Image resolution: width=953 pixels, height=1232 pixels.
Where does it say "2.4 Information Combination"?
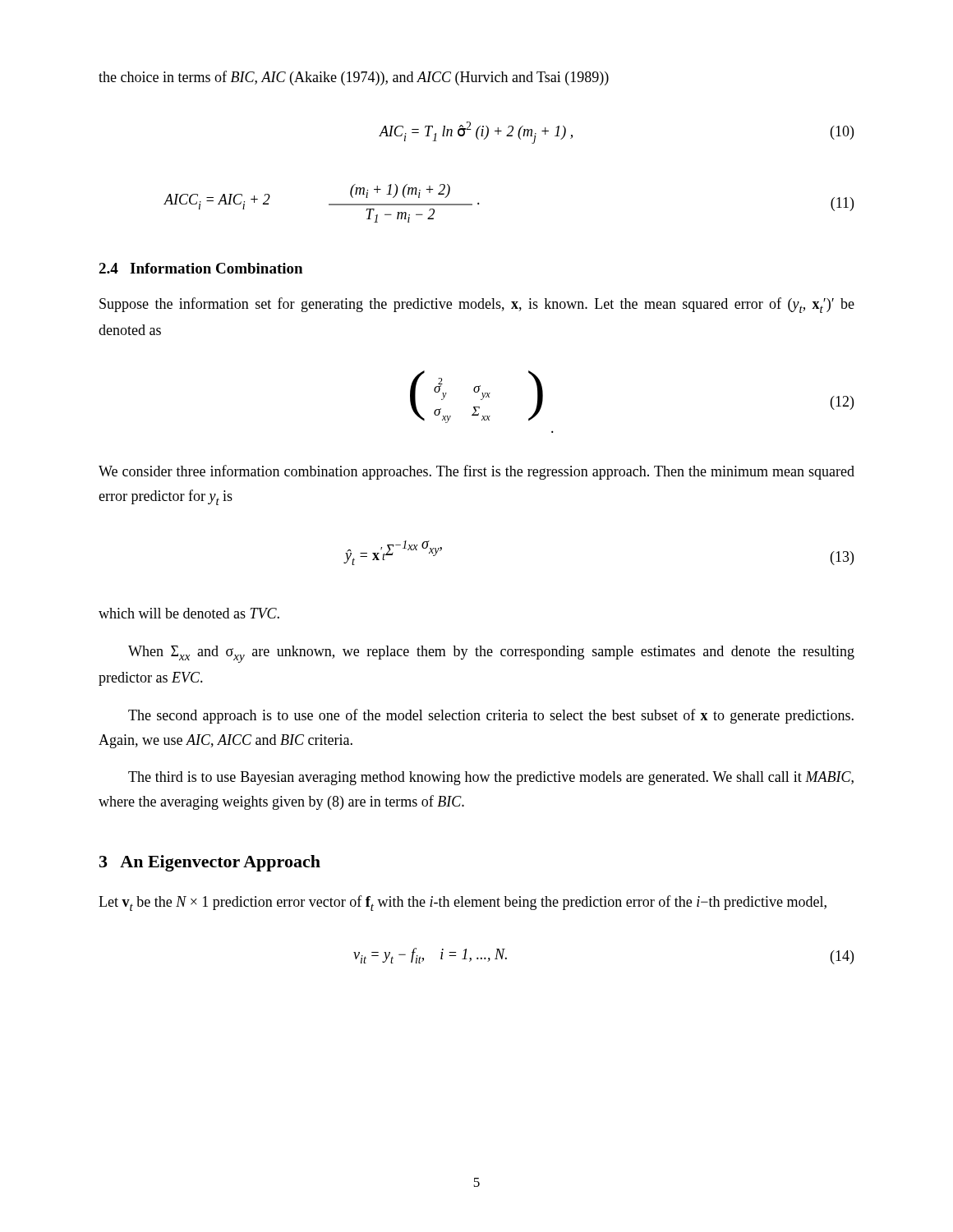pyautogui.click(x=201, y=268)
